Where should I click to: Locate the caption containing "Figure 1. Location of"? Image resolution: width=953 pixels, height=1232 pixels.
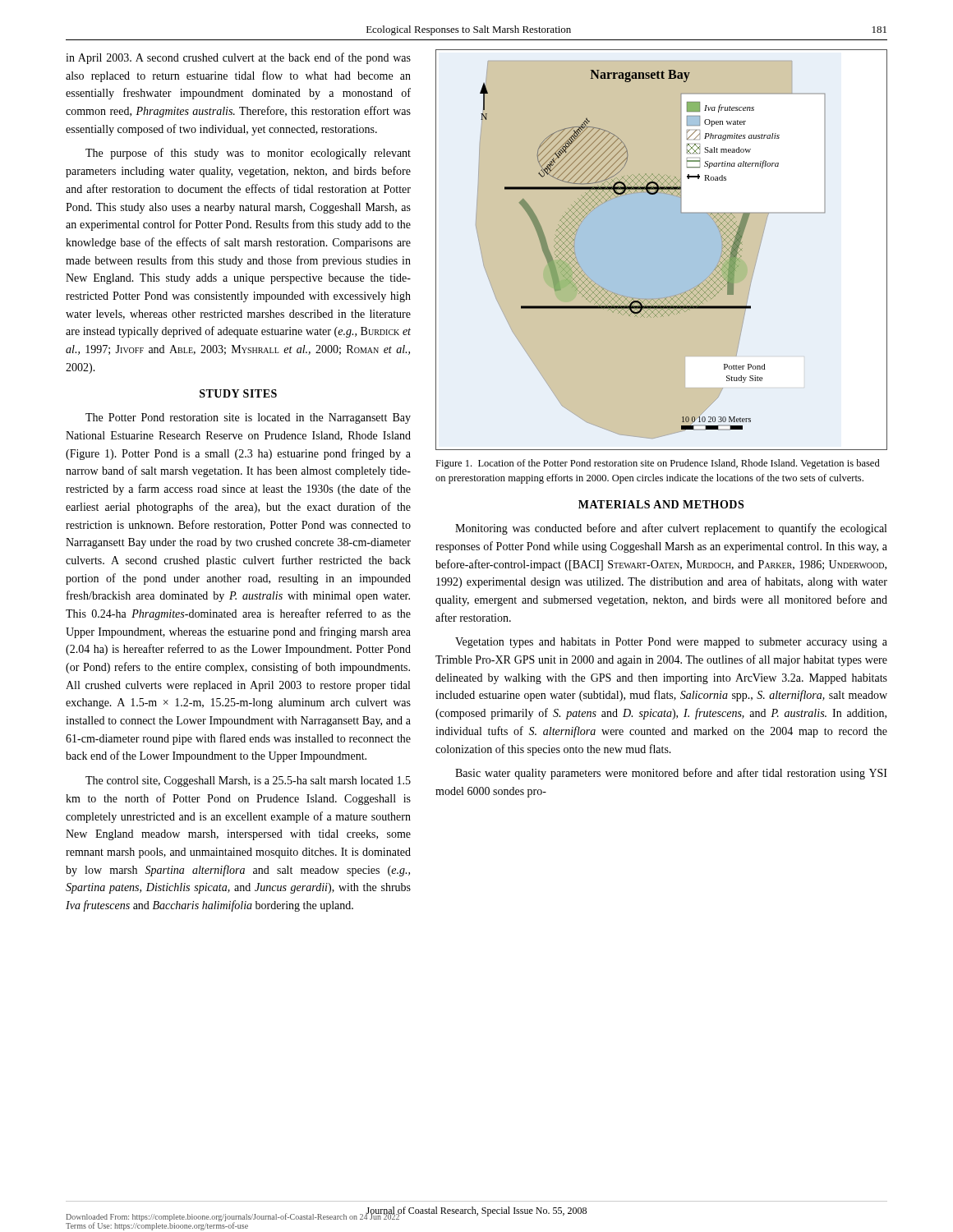point(658,471)
